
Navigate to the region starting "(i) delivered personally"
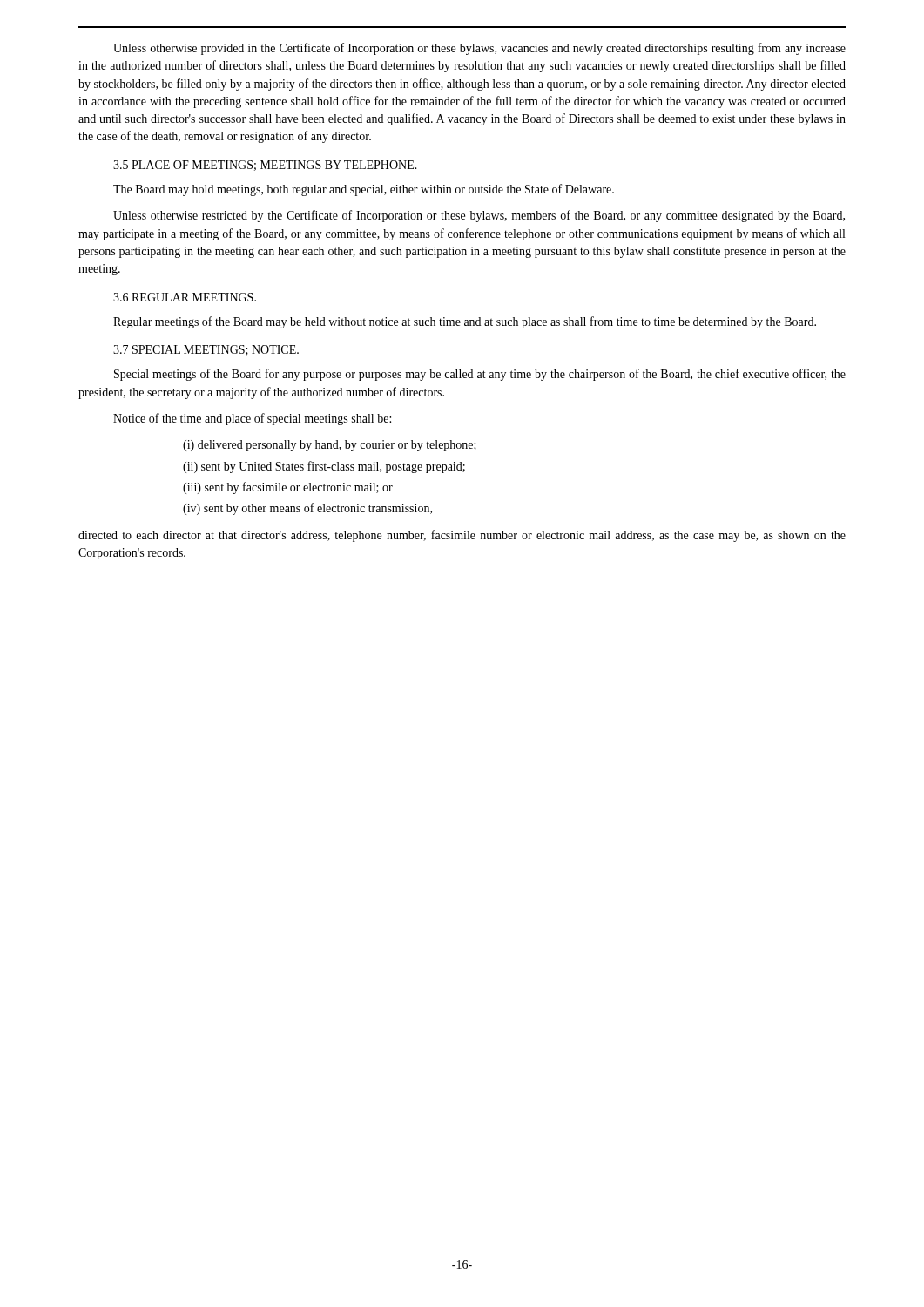330,445
